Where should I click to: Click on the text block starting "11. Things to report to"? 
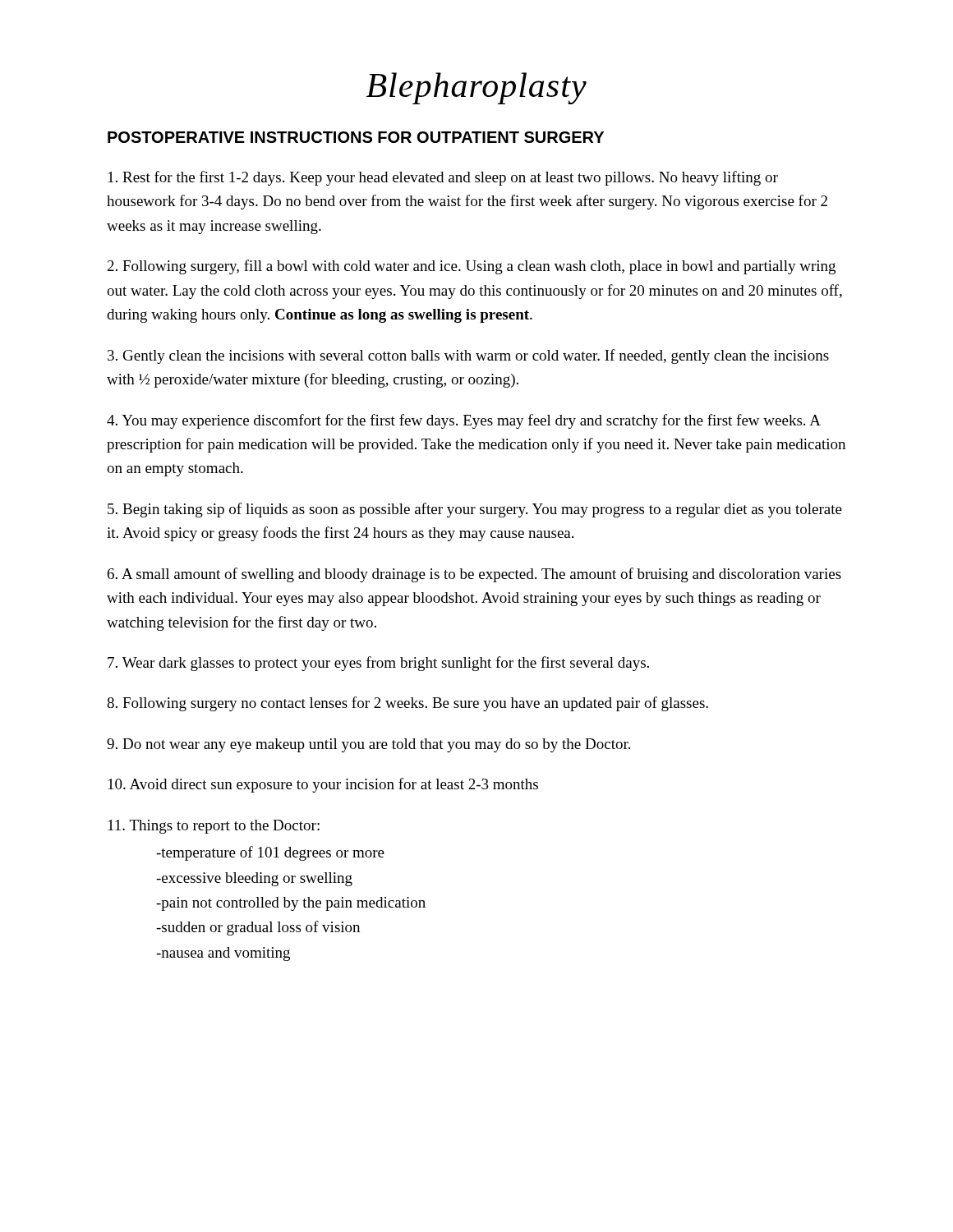tap(214, 827)
